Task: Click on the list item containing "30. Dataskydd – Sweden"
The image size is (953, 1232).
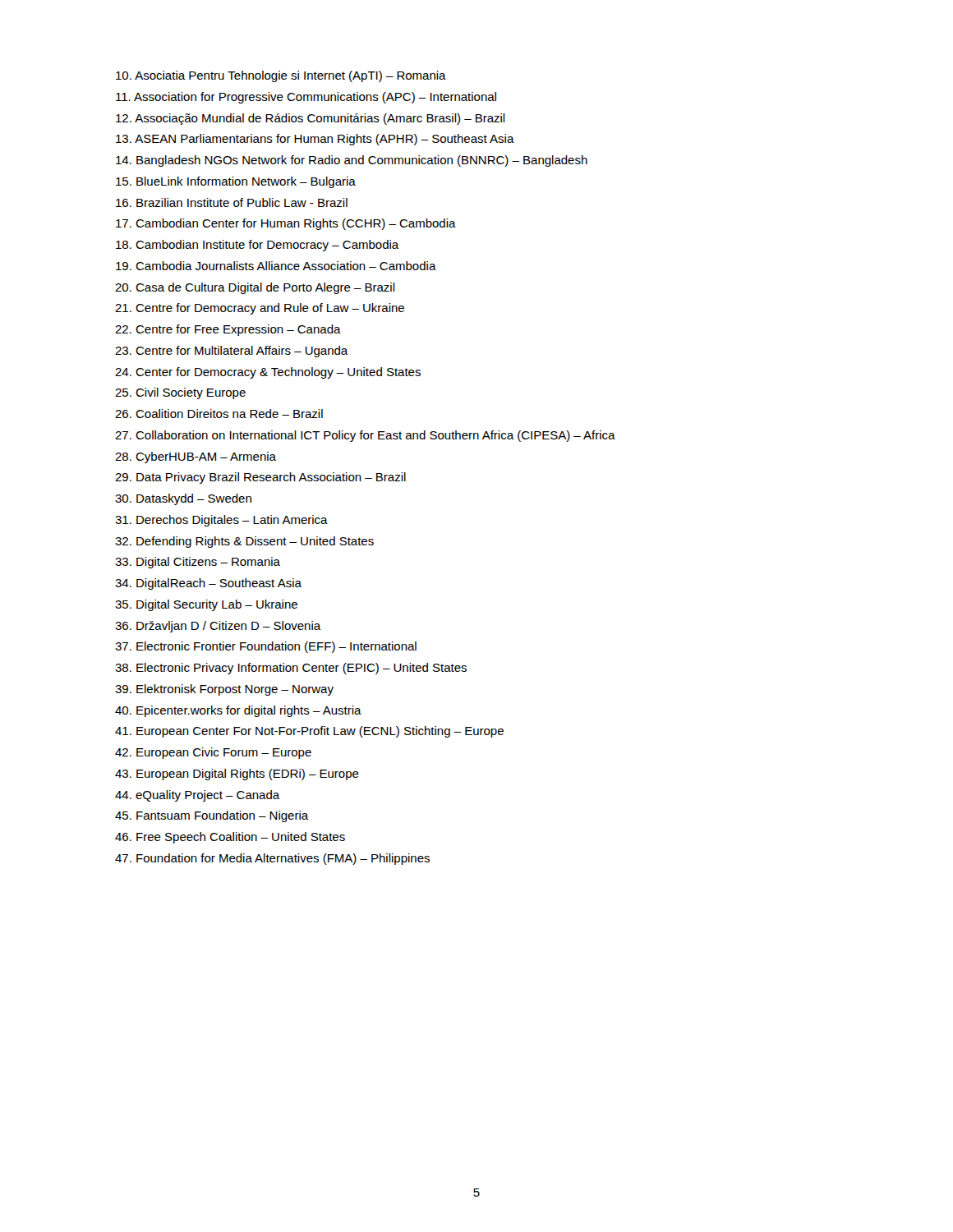Action: pyautogui.click(x=184, y=498)
